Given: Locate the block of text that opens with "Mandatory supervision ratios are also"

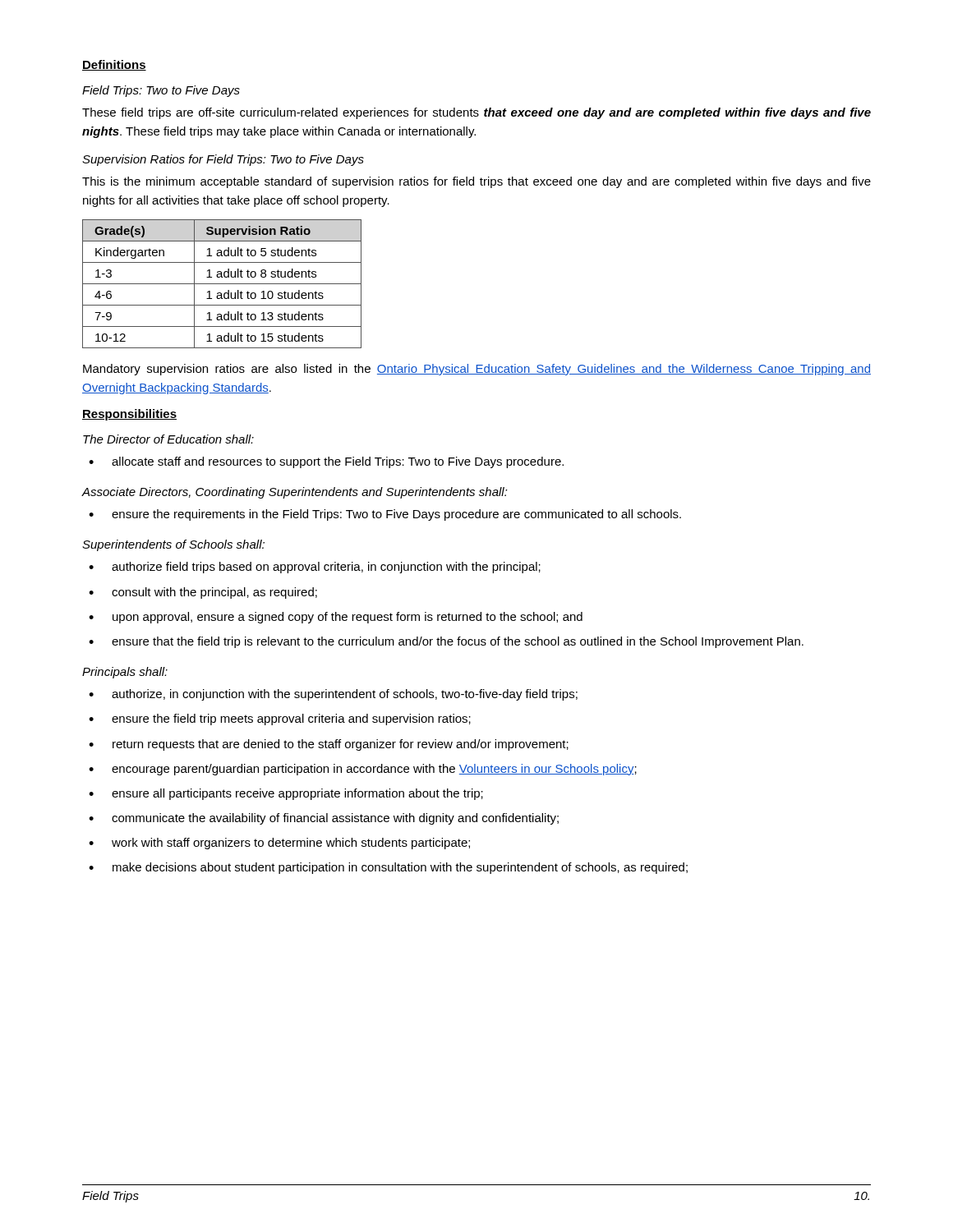Looking at the screenshot, I should 476,378.
